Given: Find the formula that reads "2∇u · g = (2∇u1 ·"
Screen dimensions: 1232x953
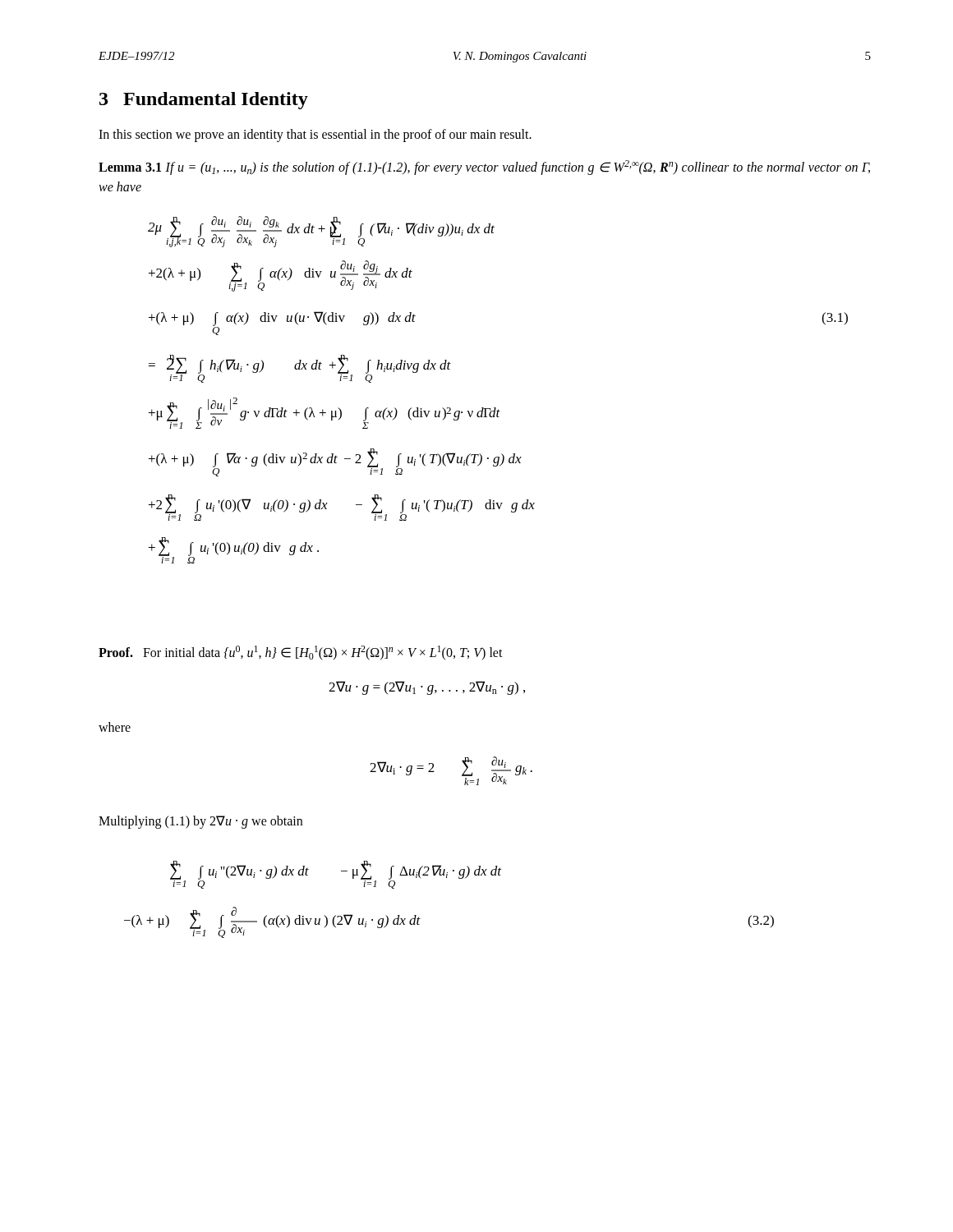Looking at the screenshot, I should (x=485, y=688).
